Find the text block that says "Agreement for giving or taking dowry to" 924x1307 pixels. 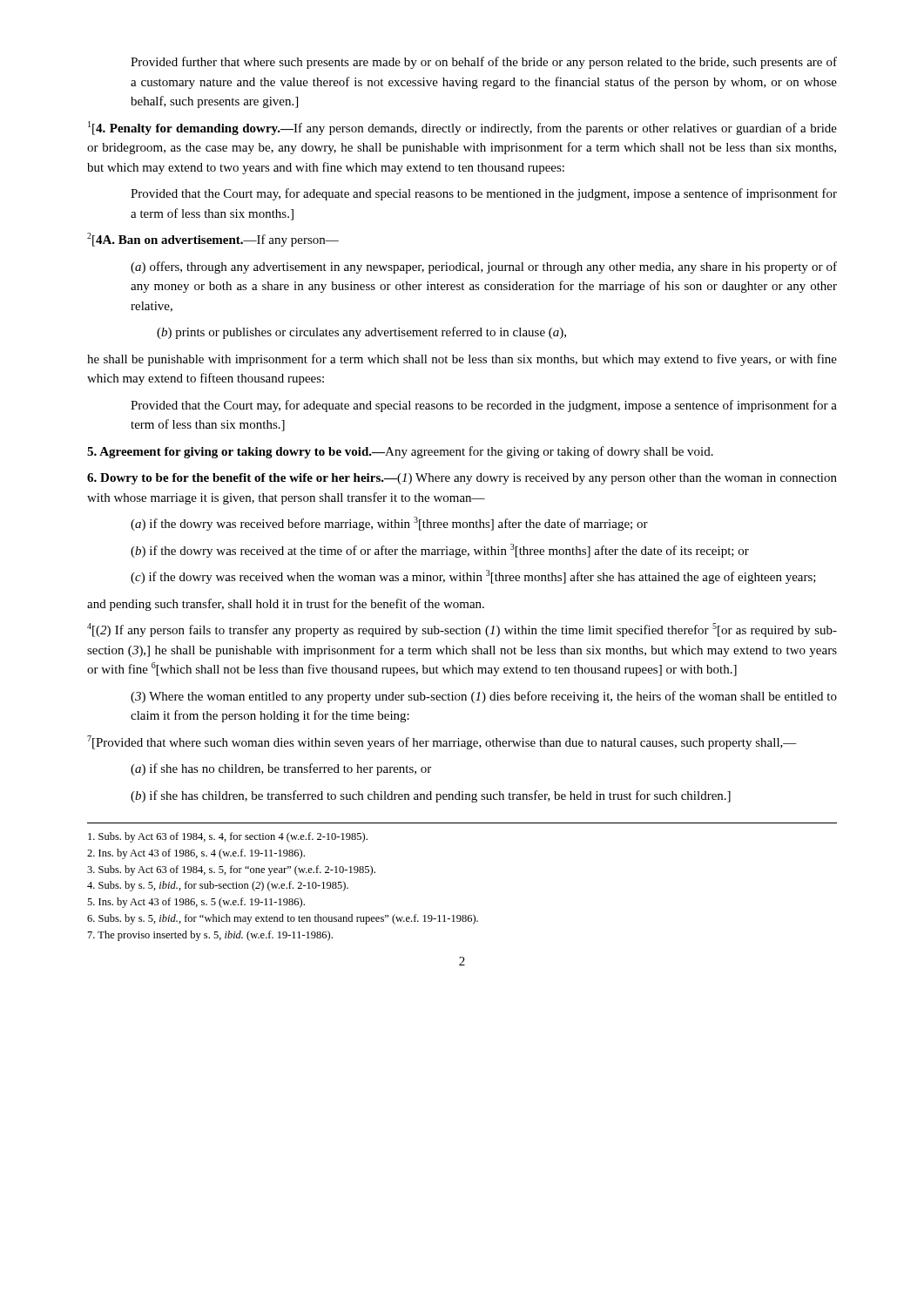coord(462,451)
